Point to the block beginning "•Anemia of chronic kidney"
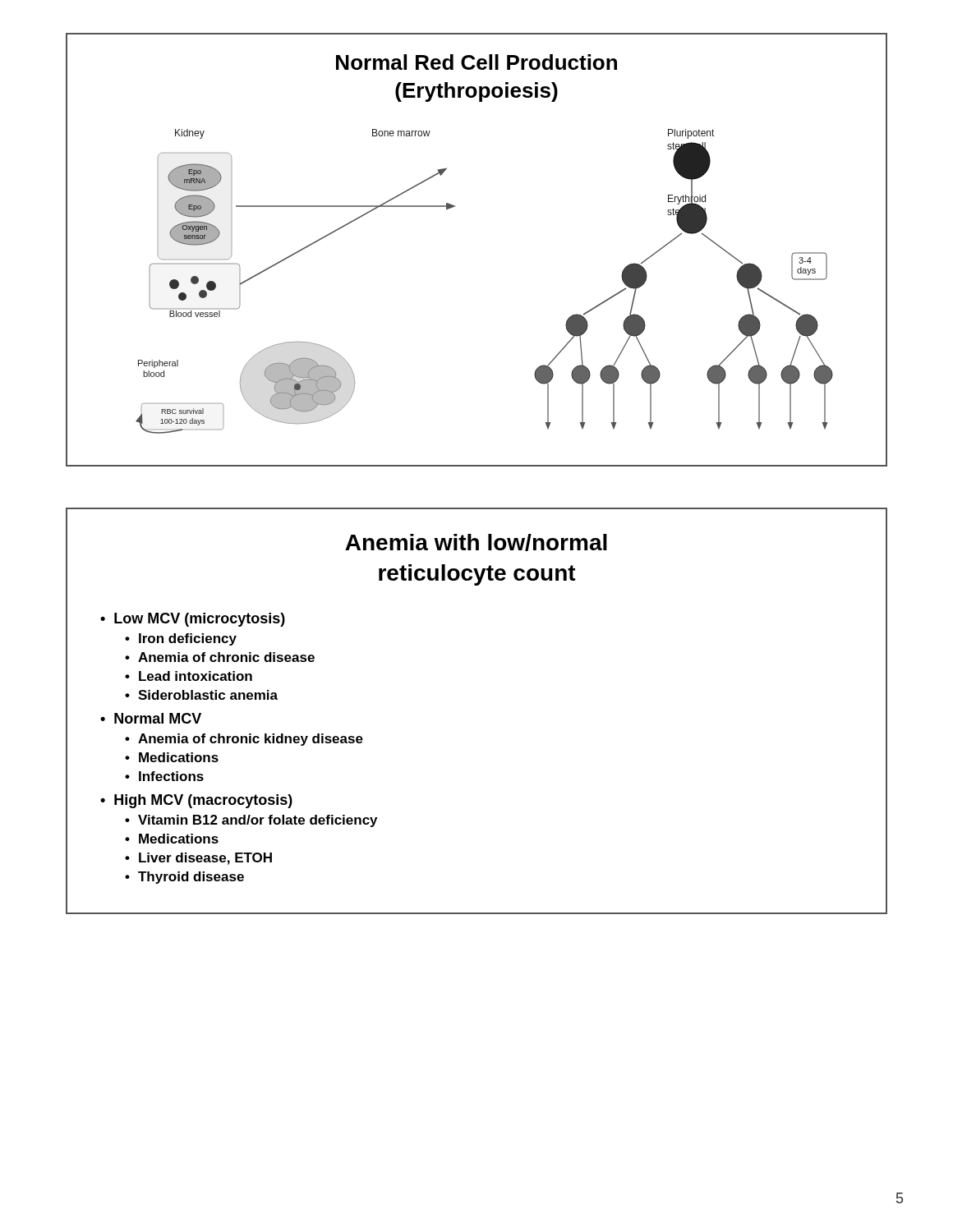 point(244,739)
